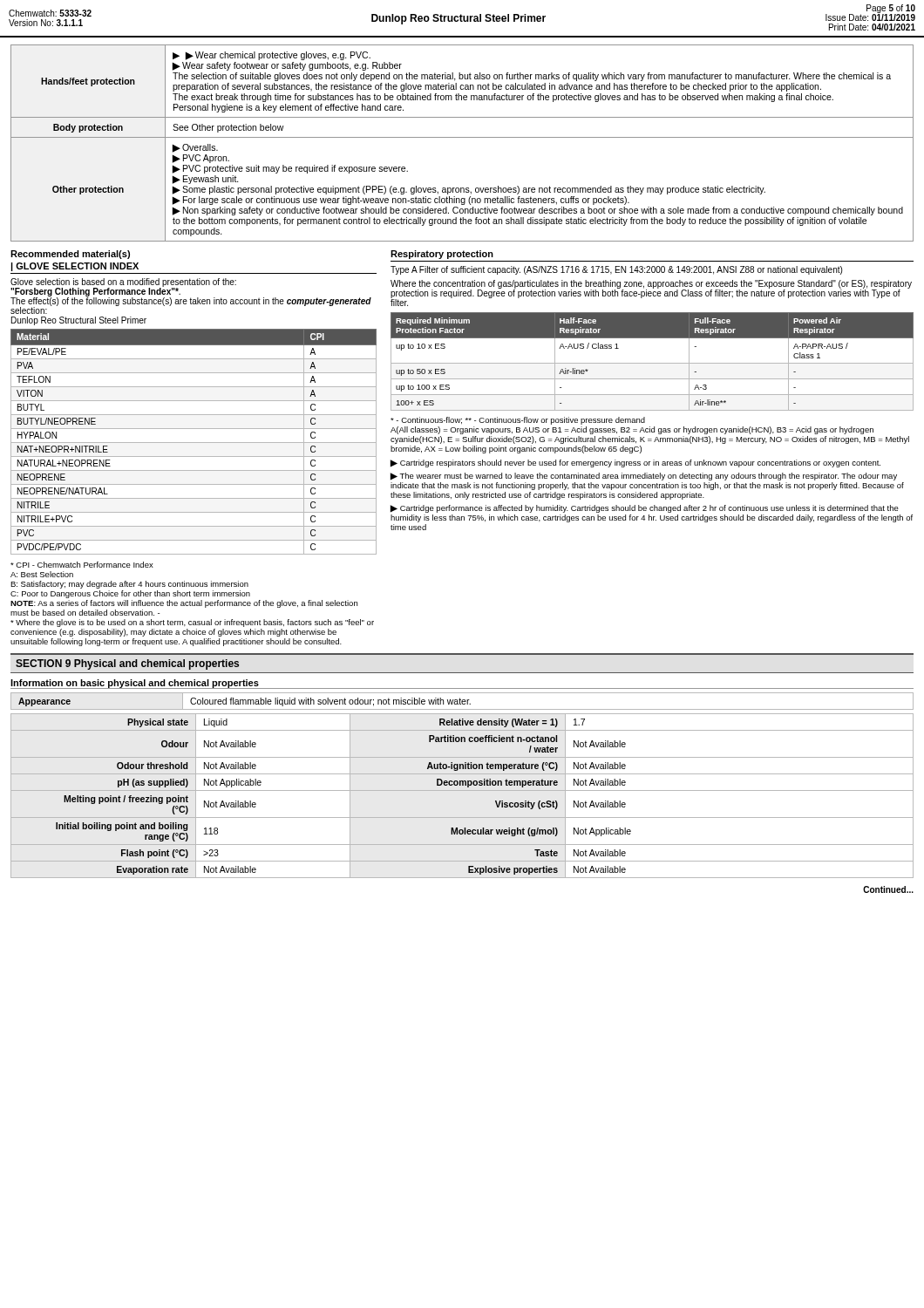Locate the region starting "Where the concentration of gas/particulates in"

point(651,293)
